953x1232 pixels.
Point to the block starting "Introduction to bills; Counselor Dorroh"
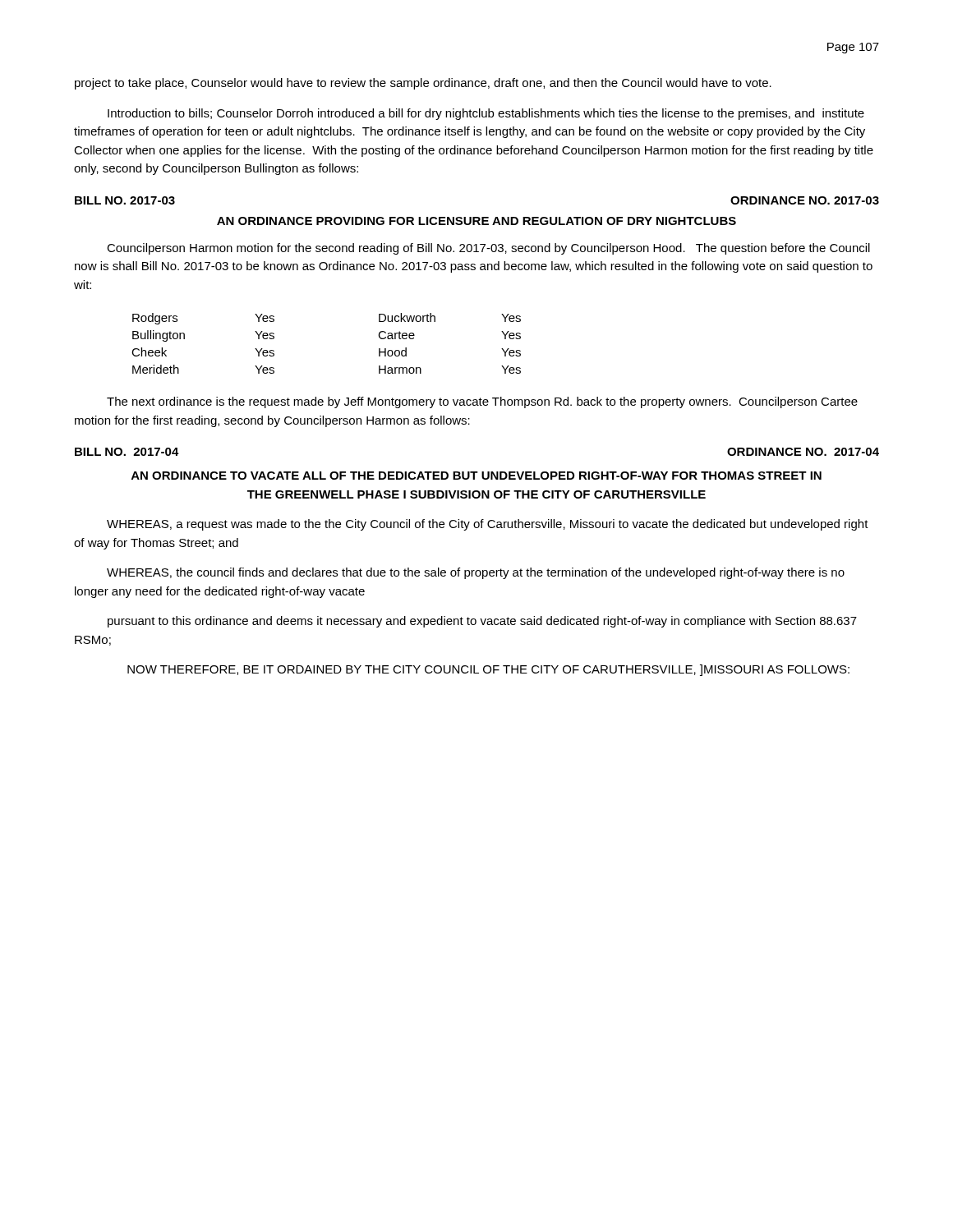[x=474, y=140]
